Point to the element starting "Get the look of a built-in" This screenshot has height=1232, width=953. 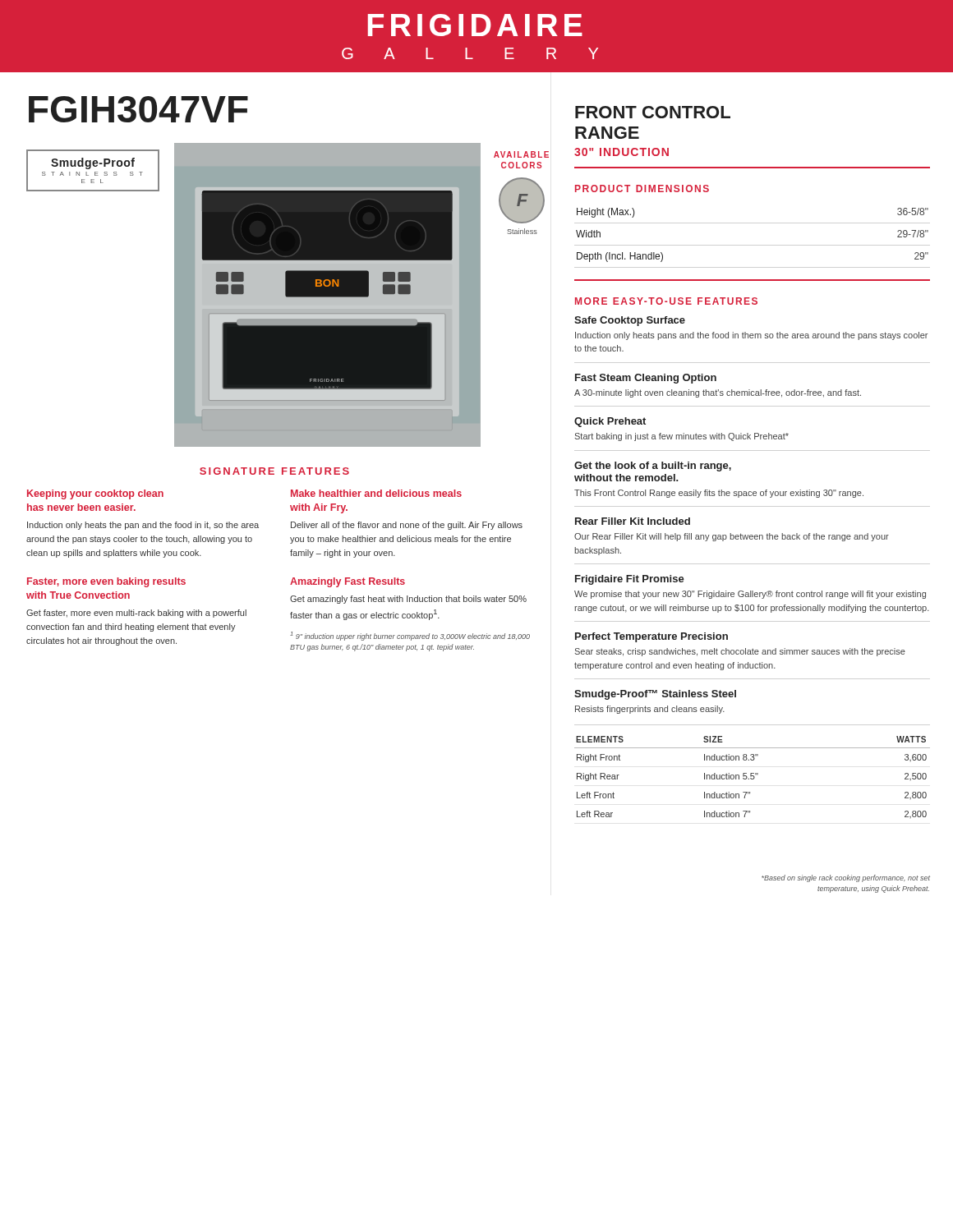click(653, 467)
